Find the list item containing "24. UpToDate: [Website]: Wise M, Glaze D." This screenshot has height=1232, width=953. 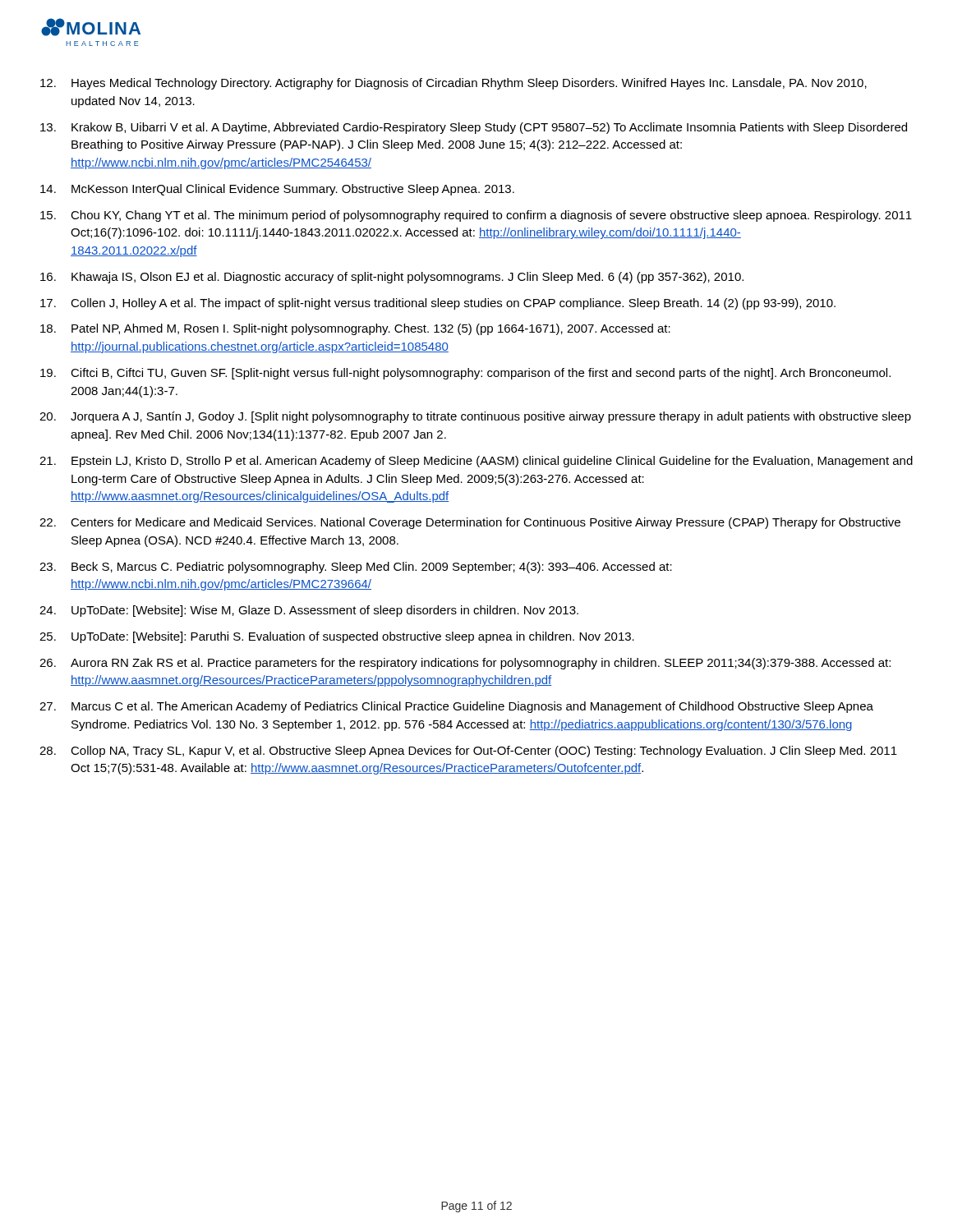(x=309, y=610)
